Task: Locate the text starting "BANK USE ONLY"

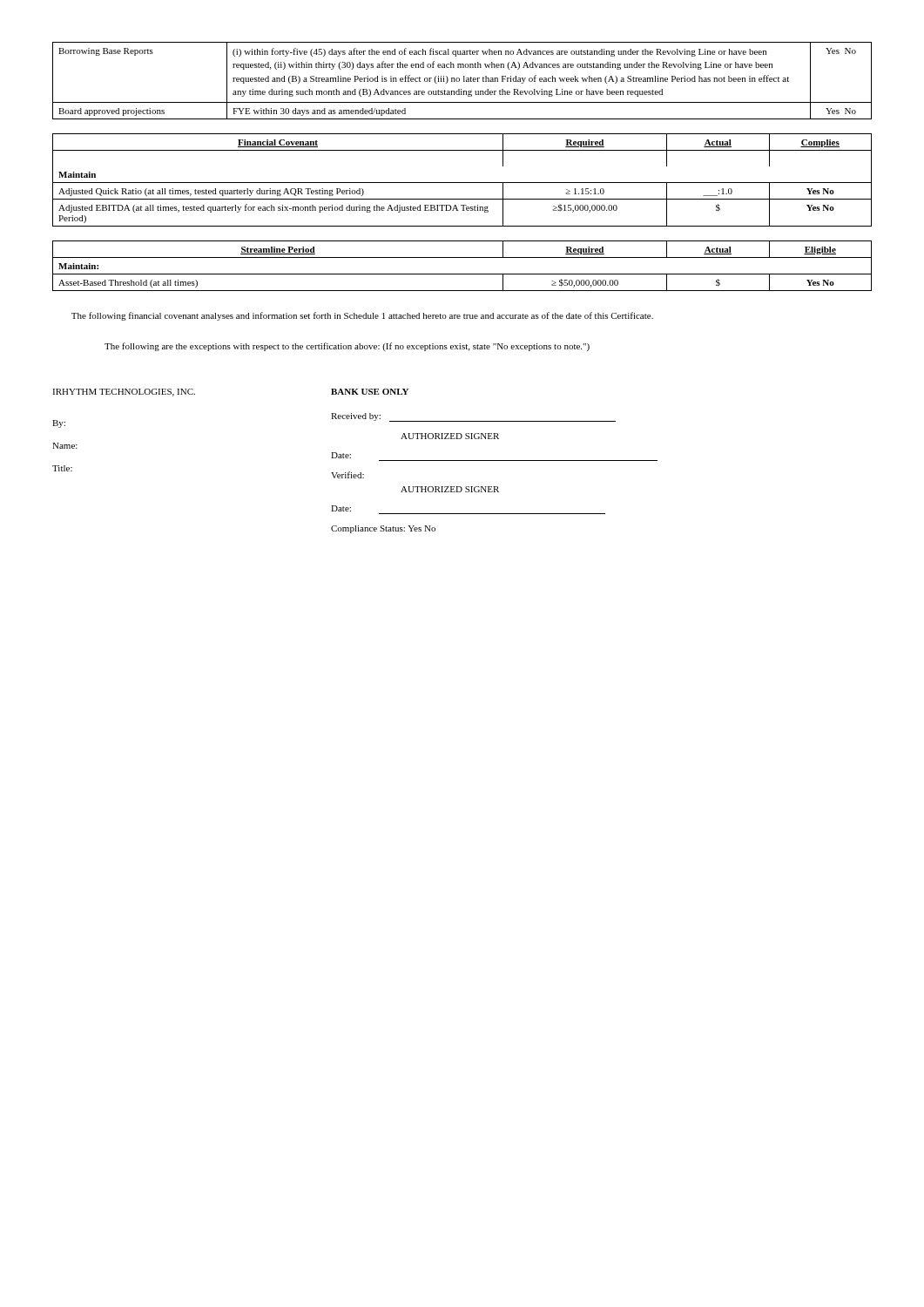Action: point(601,459)
